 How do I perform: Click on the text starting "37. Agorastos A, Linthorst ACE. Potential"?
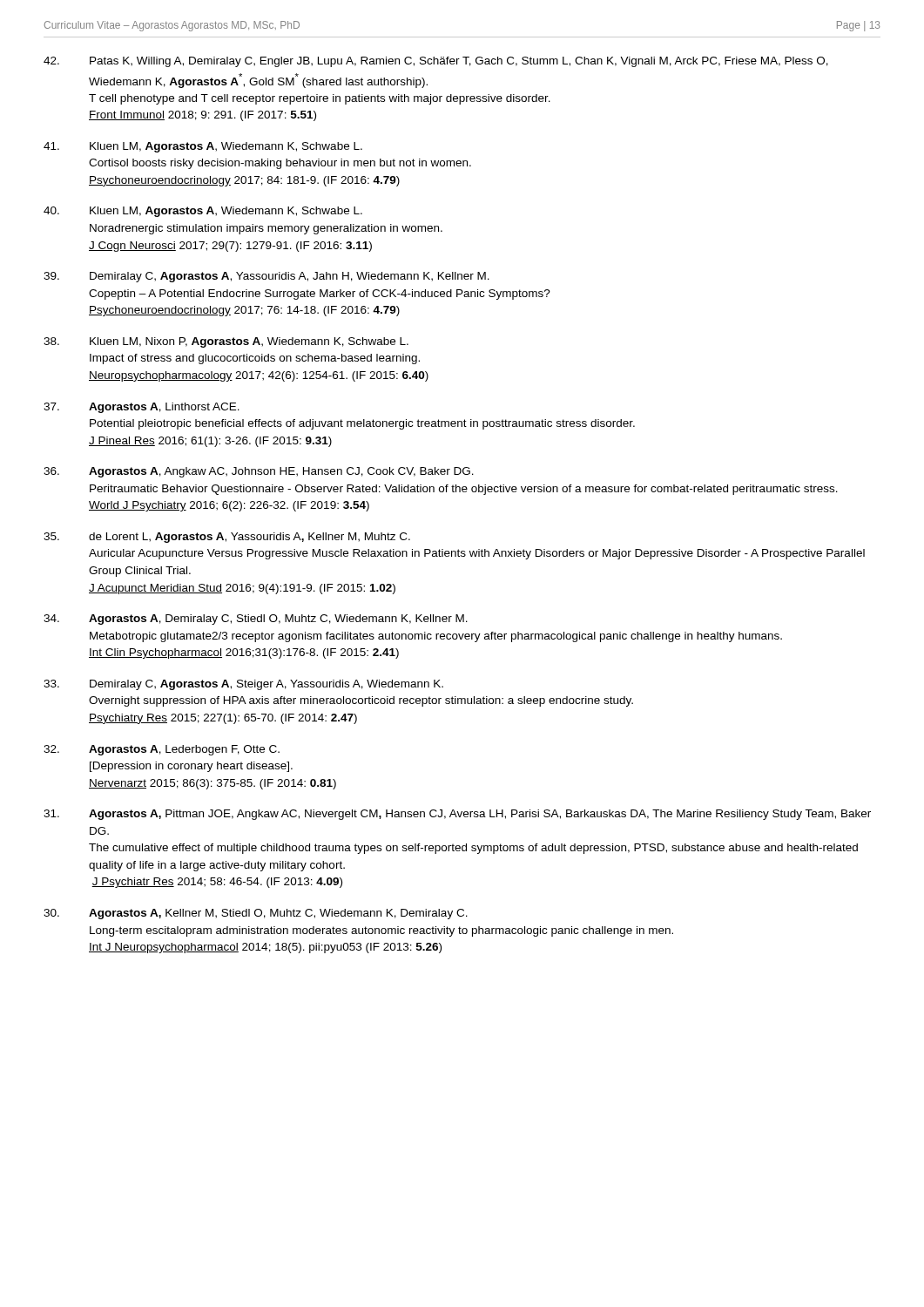[x=462, y=423]
